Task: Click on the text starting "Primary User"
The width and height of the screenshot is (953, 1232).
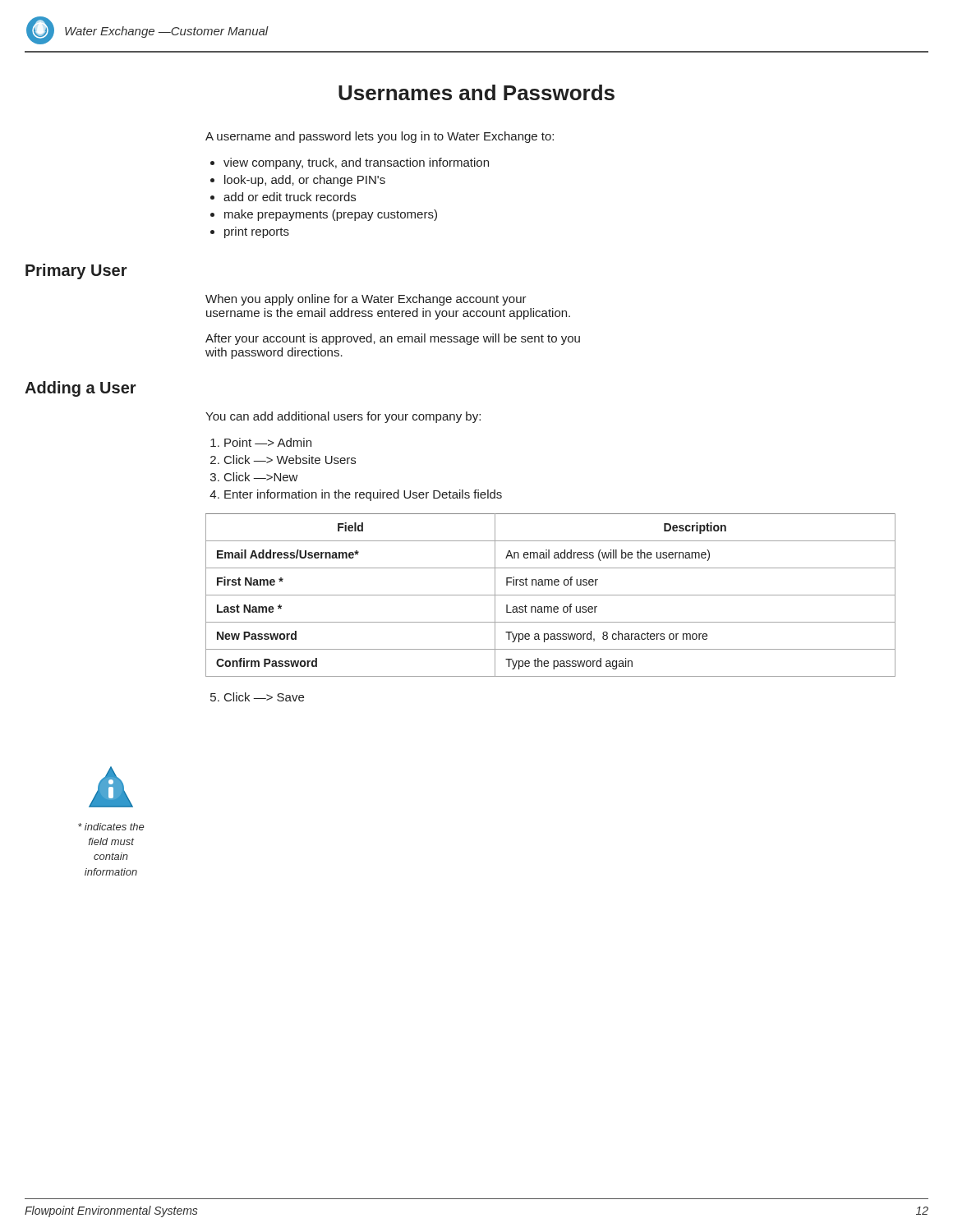Action: point(76,270)
